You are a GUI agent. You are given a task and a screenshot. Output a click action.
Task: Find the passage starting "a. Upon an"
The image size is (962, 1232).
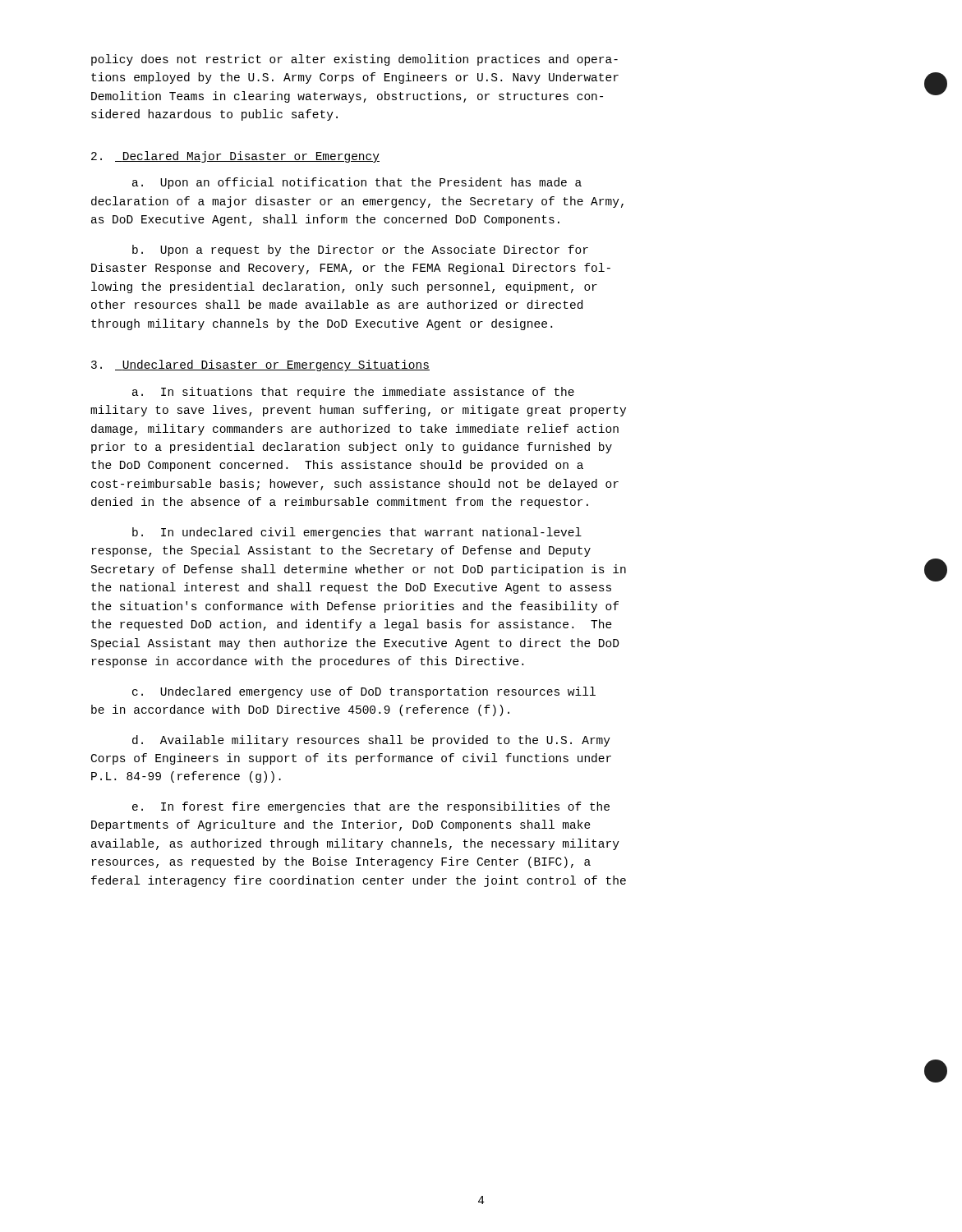click(358, 202)
